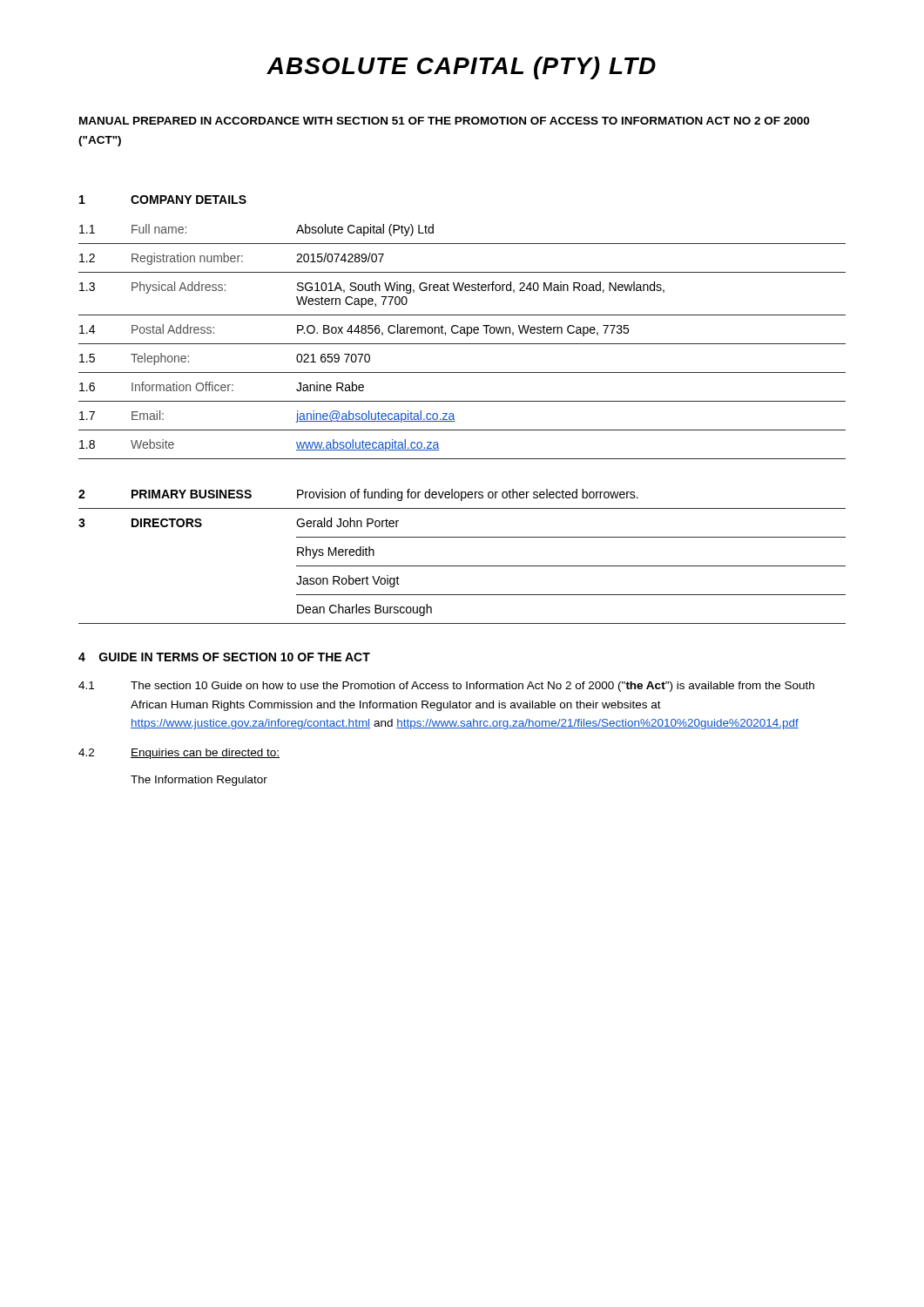Locate the block starting "PRIMARY BUSINESS"
Screen dimensions: 1307x924
point(191,494)
